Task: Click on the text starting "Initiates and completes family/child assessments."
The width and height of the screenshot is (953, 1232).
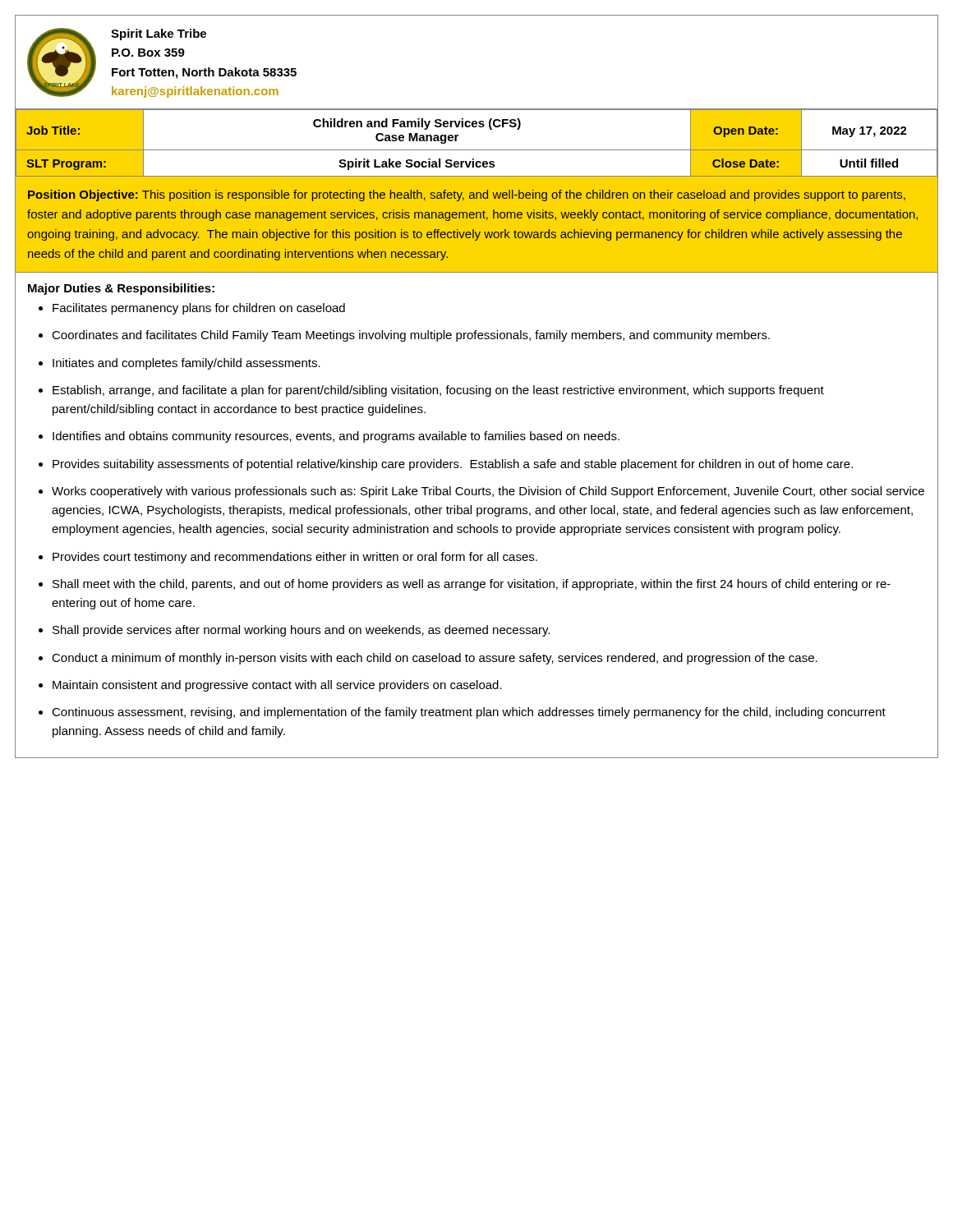Action: pyautogui.click(x=186, y=362)
